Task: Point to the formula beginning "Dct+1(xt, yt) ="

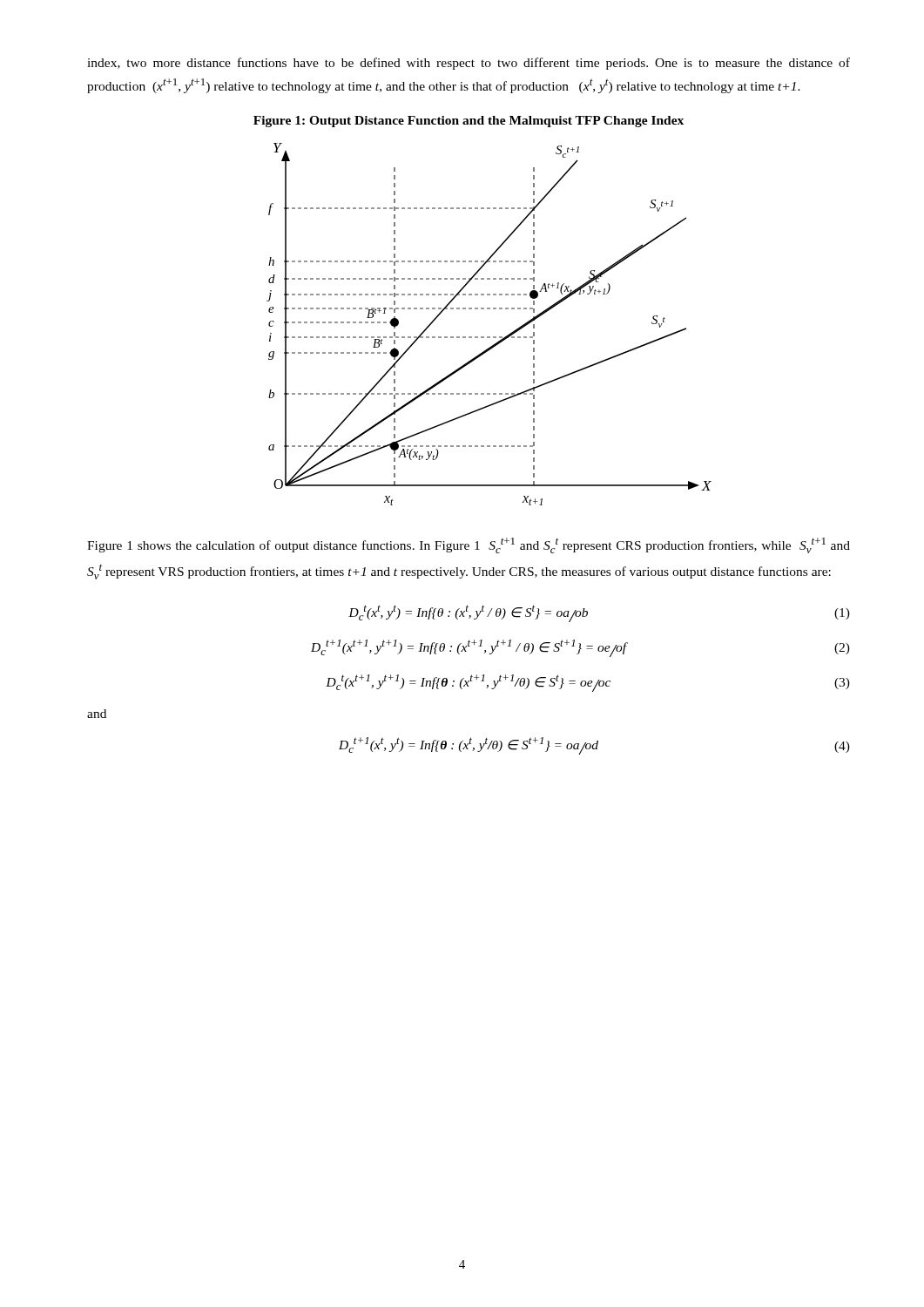Action: coord(469,745)
